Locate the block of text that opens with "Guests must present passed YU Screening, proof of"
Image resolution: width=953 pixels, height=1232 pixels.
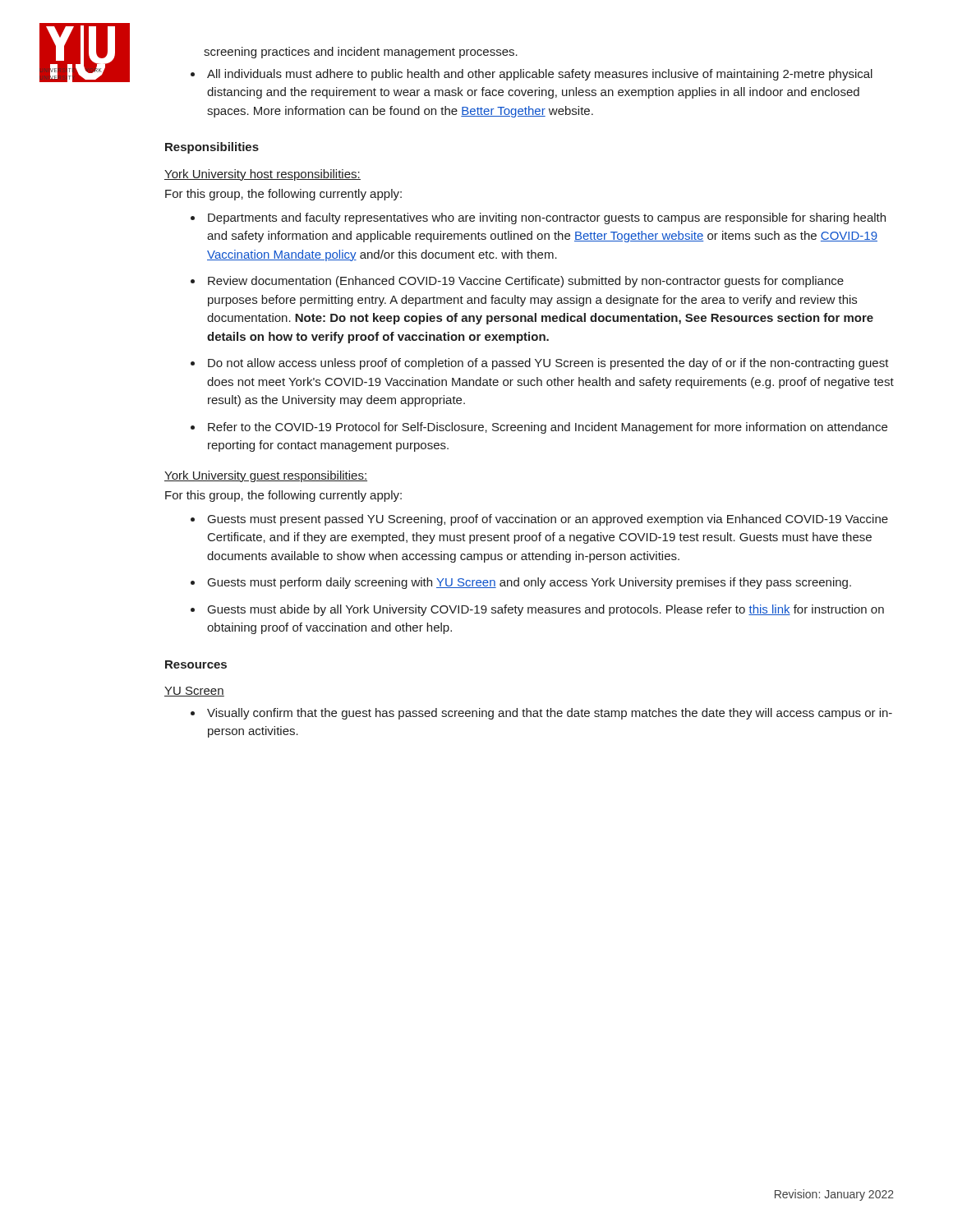tap(548, 537)
